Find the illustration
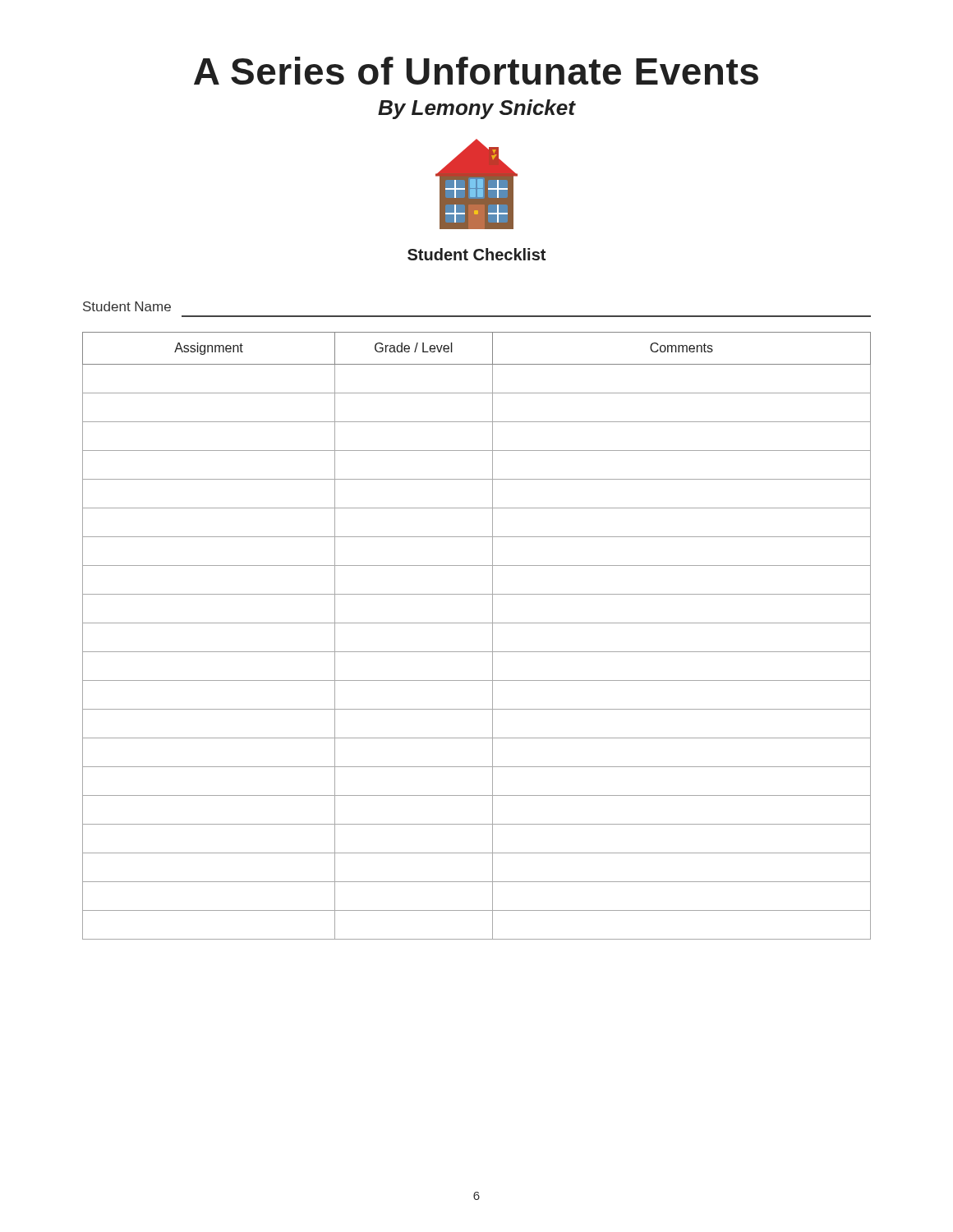Screen dimensions: 1232x953 tap(476, 186)
